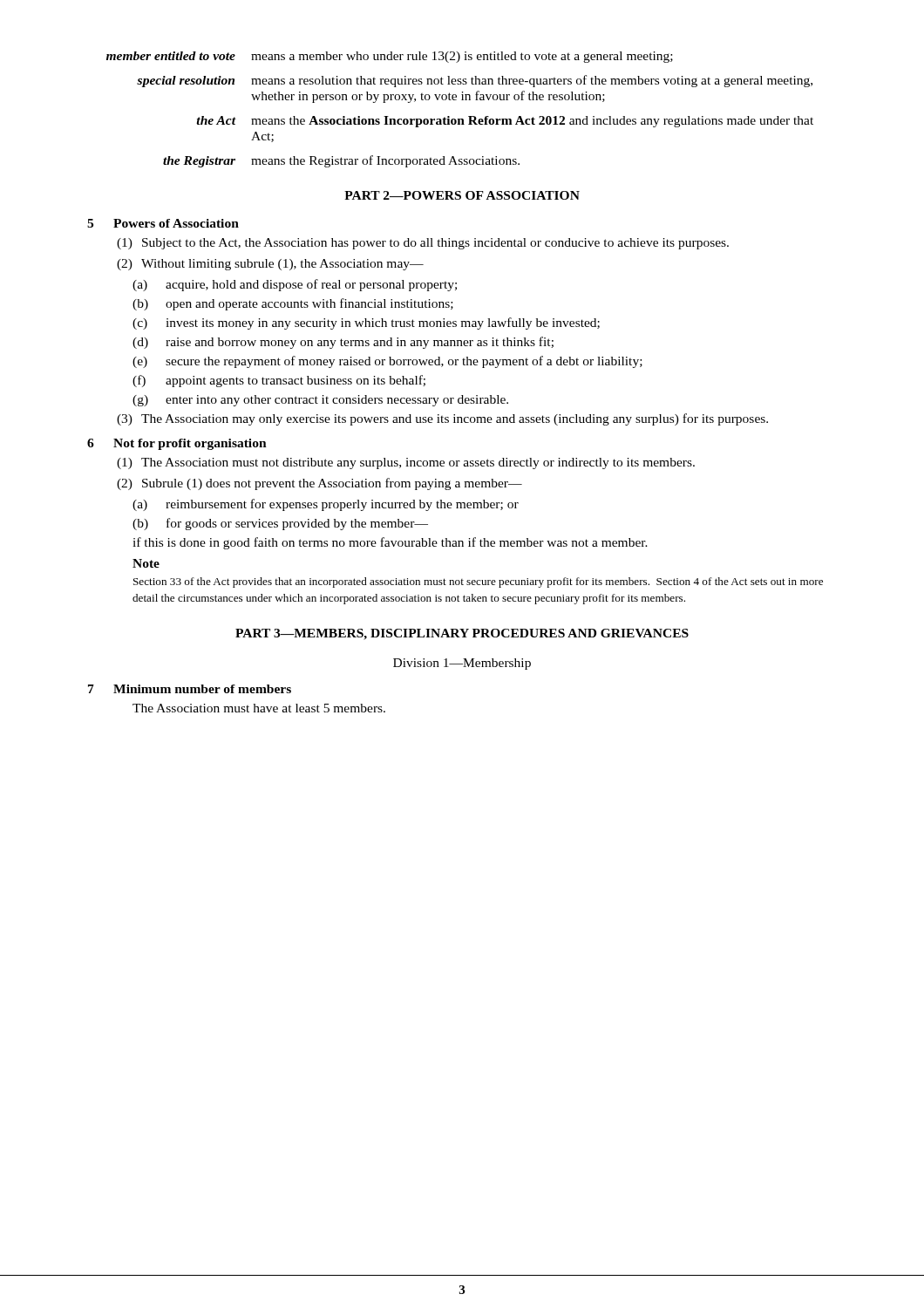
Task: Select the list item containing "(a) acquire, hold and"
Action: click(x=295, y=285)
